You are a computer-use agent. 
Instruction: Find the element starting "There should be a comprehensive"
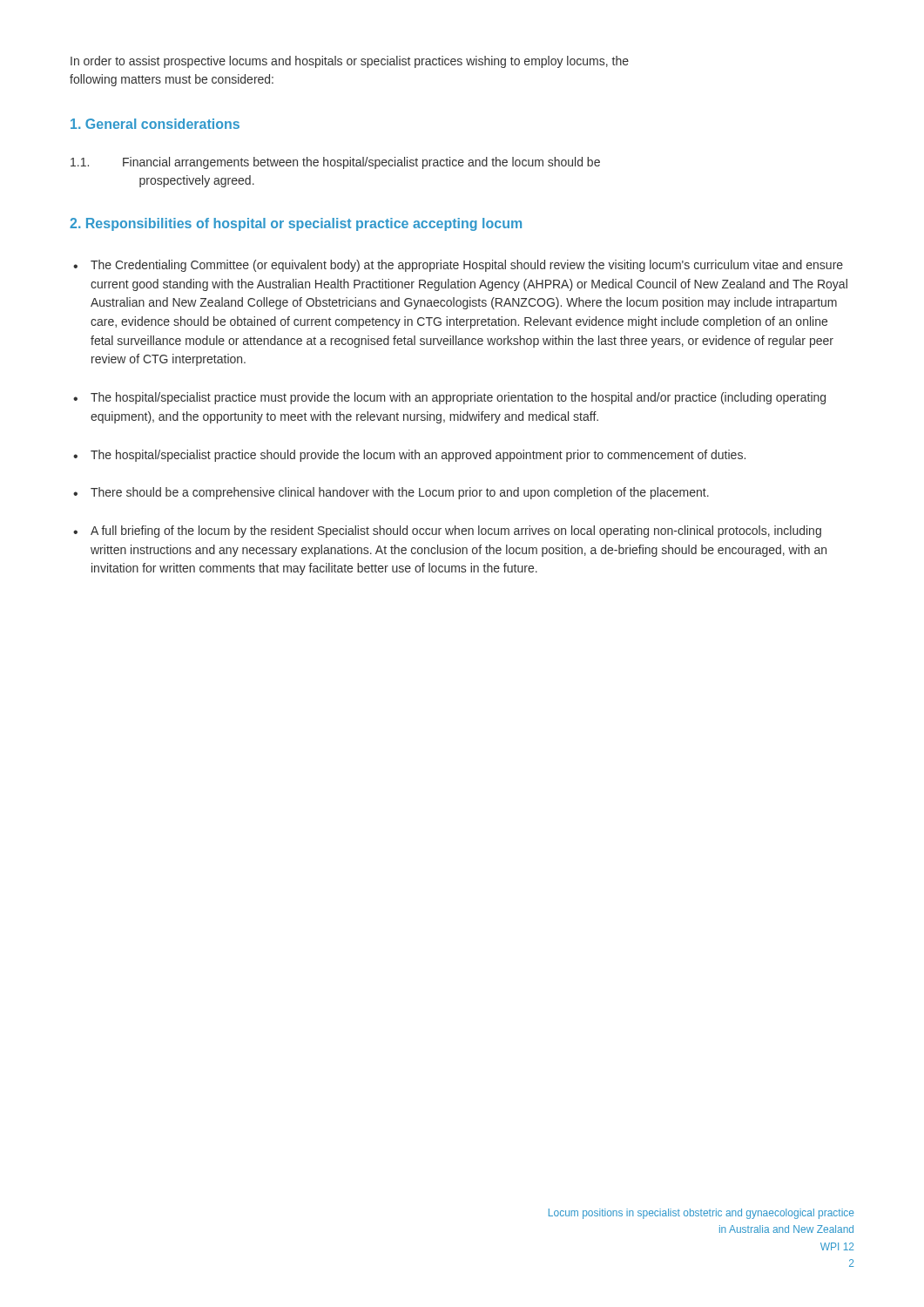coord(400,492)
